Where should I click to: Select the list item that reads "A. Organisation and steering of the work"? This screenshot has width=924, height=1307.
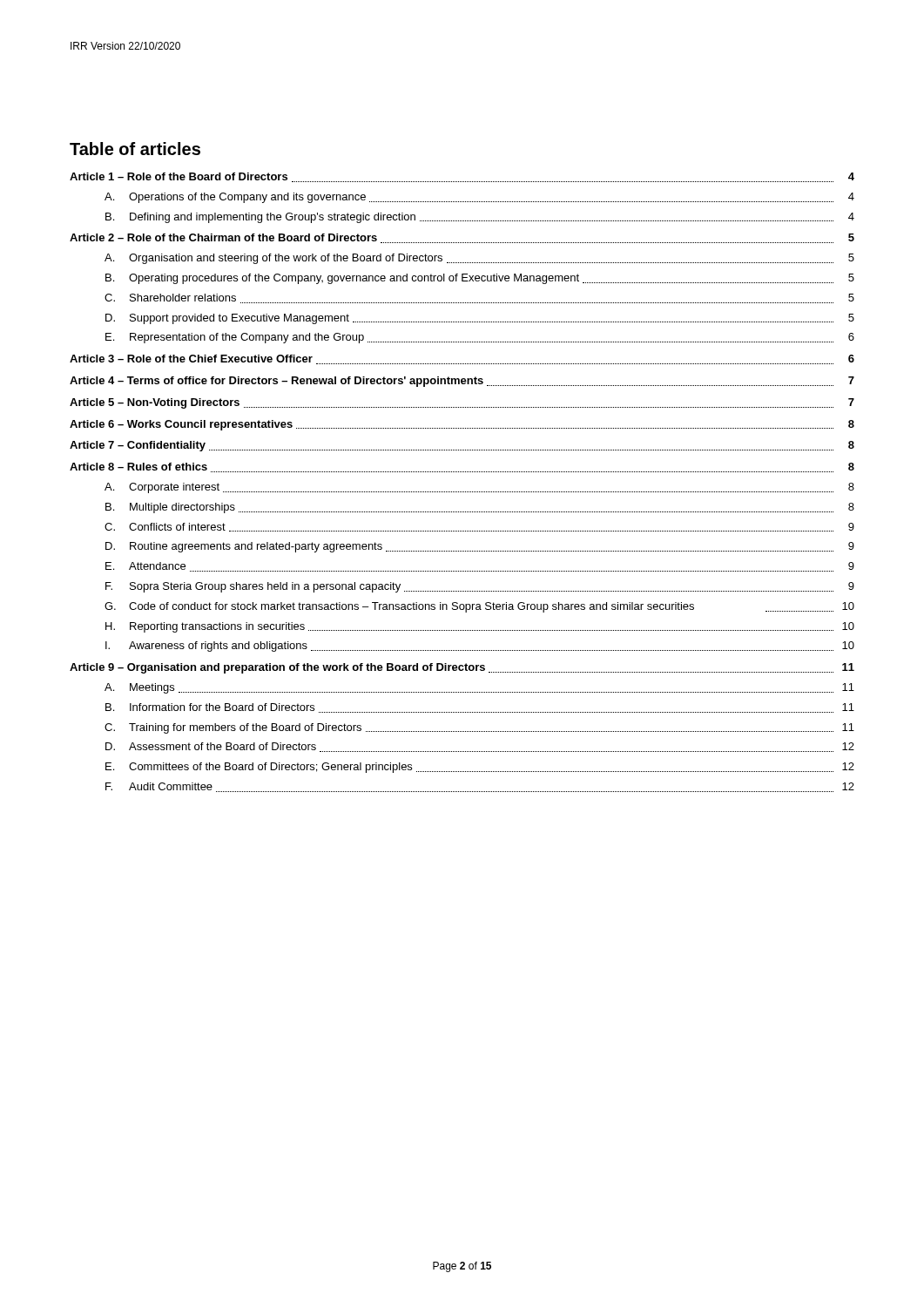pyautogui.click(x=479, y=258)
